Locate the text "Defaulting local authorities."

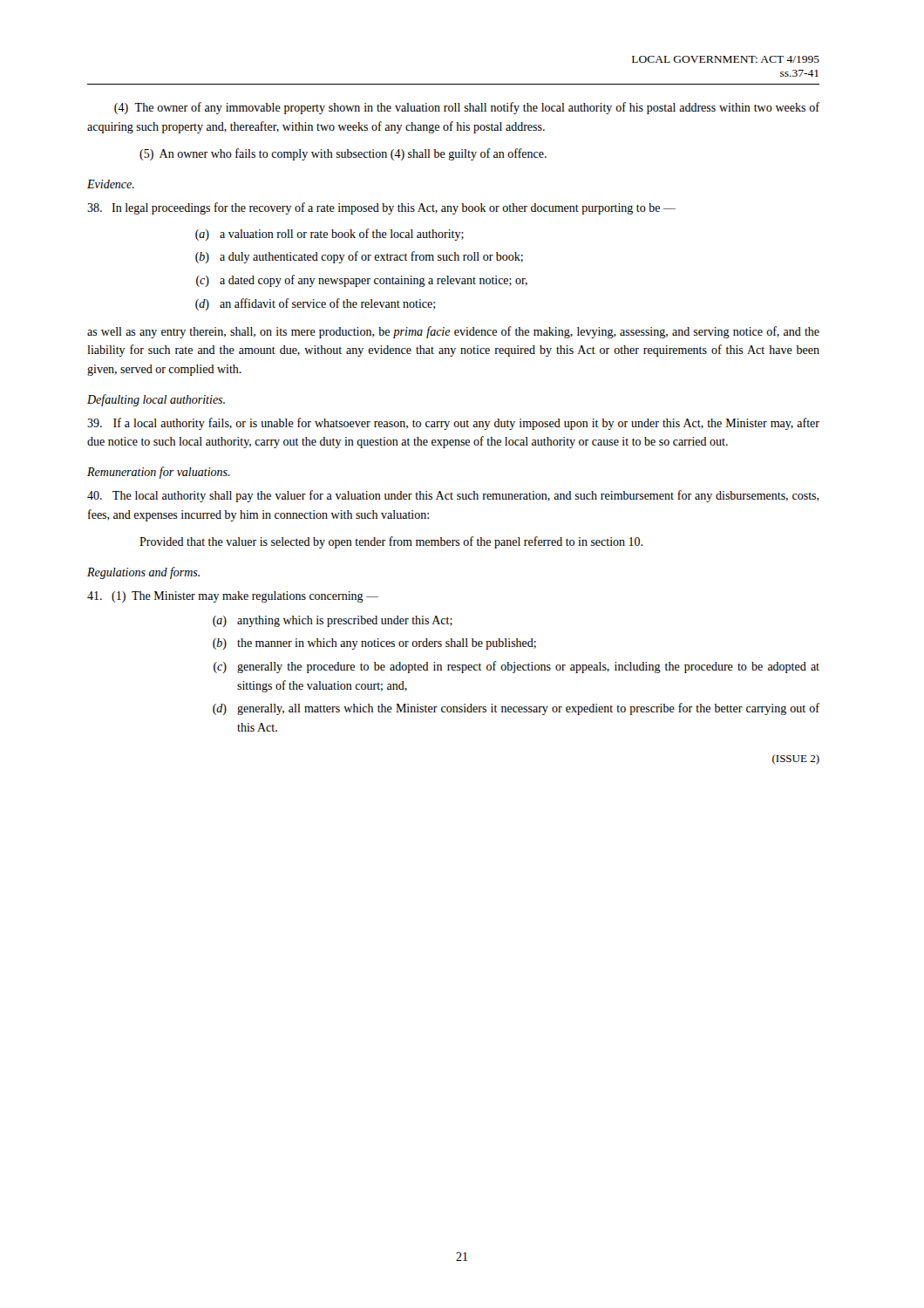pos(156,399)
